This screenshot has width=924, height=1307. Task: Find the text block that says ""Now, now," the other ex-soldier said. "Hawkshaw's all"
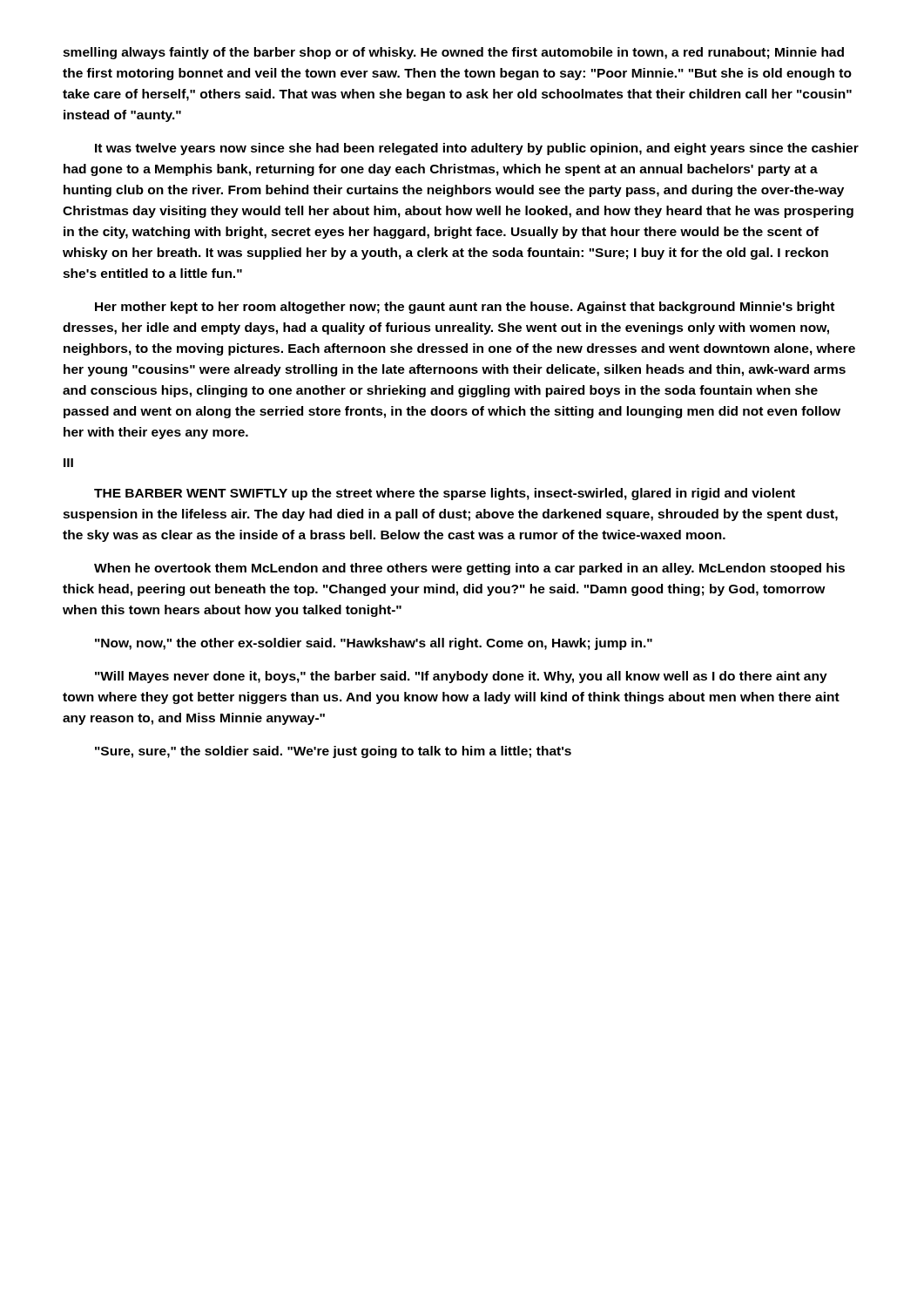pyautogui.click(x=373, y=643)
